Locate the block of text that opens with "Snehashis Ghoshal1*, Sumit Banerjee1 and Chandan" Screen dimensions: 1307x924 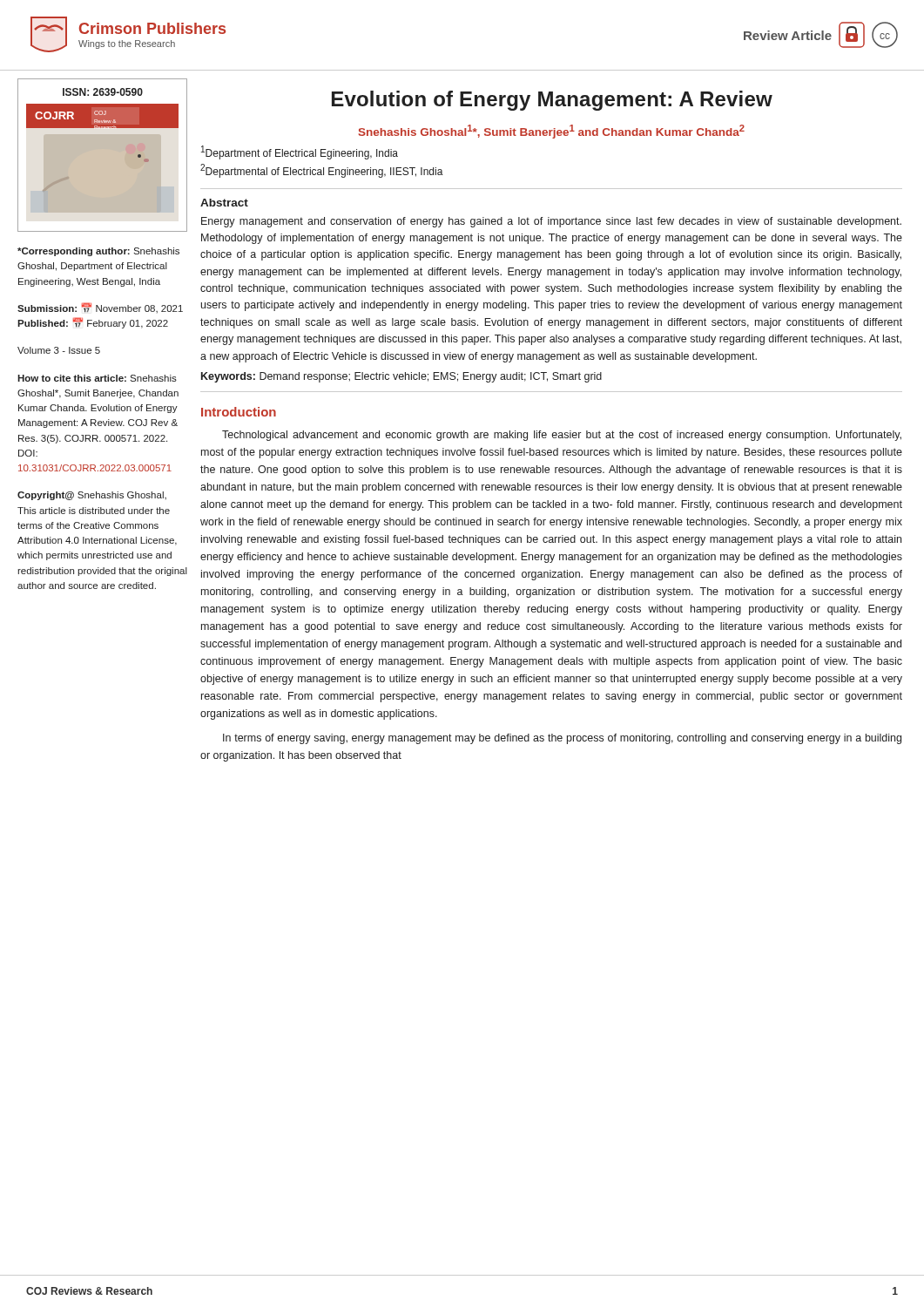click(x=551, y=130)
